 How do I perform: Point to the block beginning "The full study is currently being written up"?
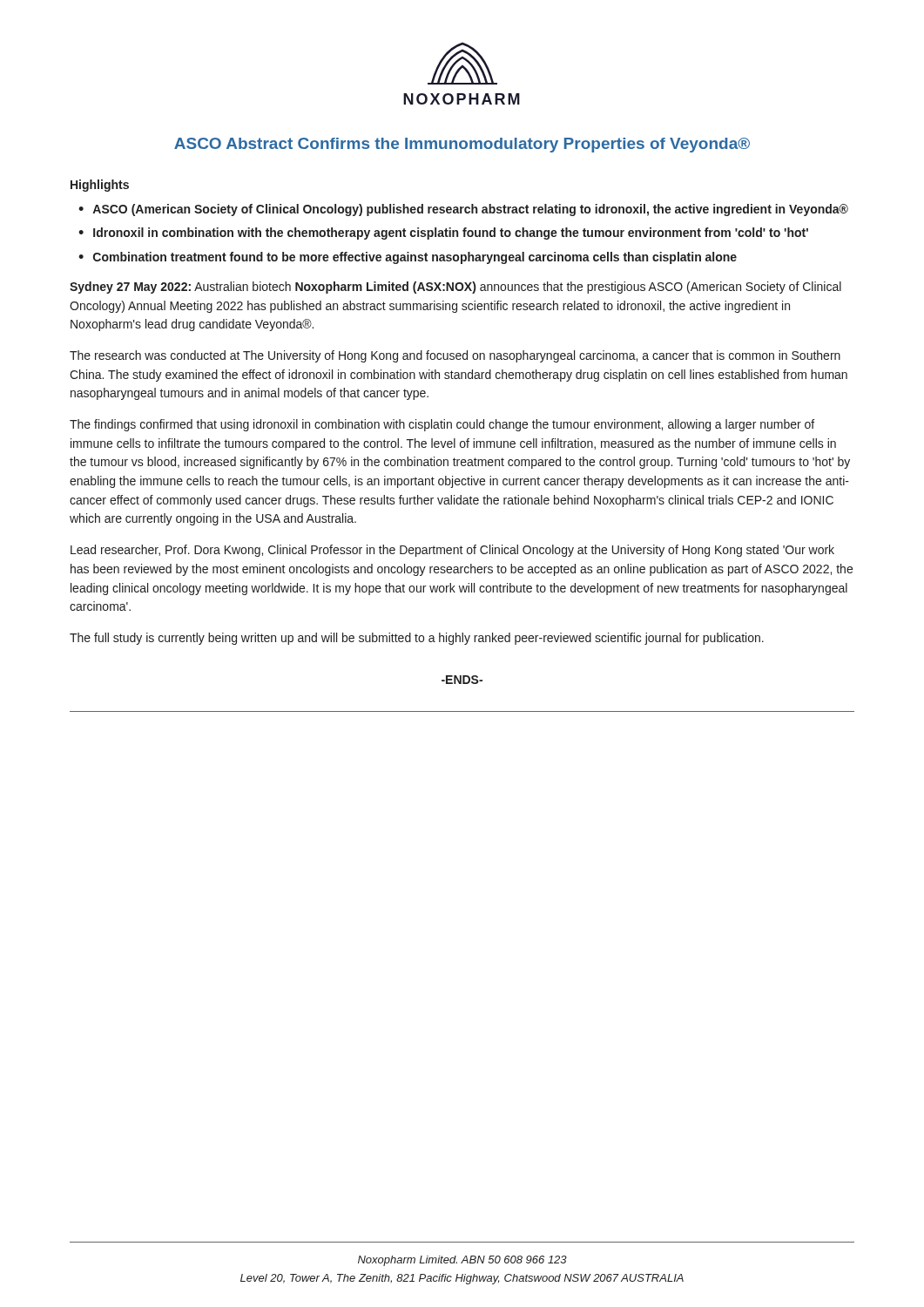pos(417,638)
